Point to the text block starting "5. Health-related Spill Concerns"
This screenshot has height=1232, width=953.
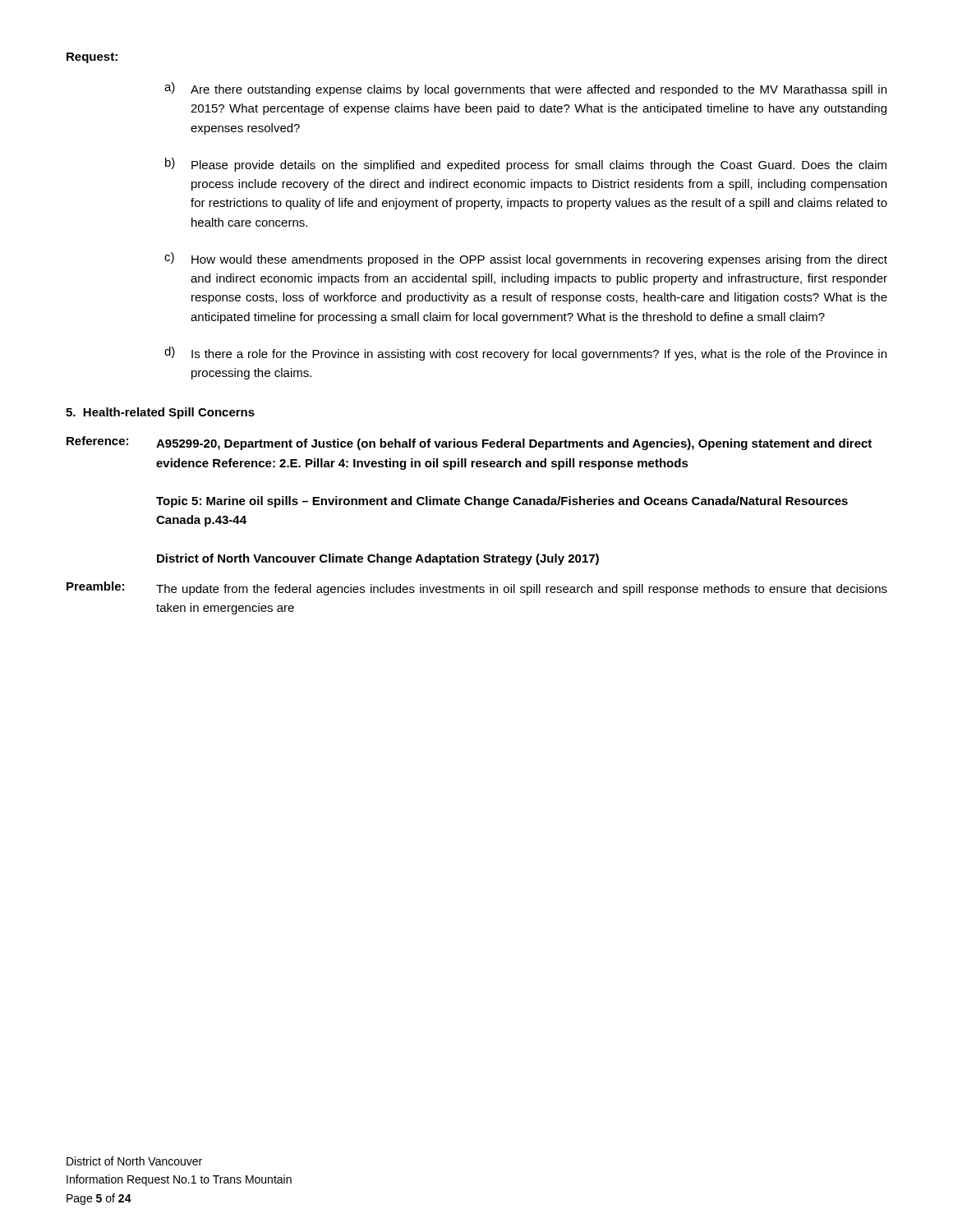click(x=160, y=412)
